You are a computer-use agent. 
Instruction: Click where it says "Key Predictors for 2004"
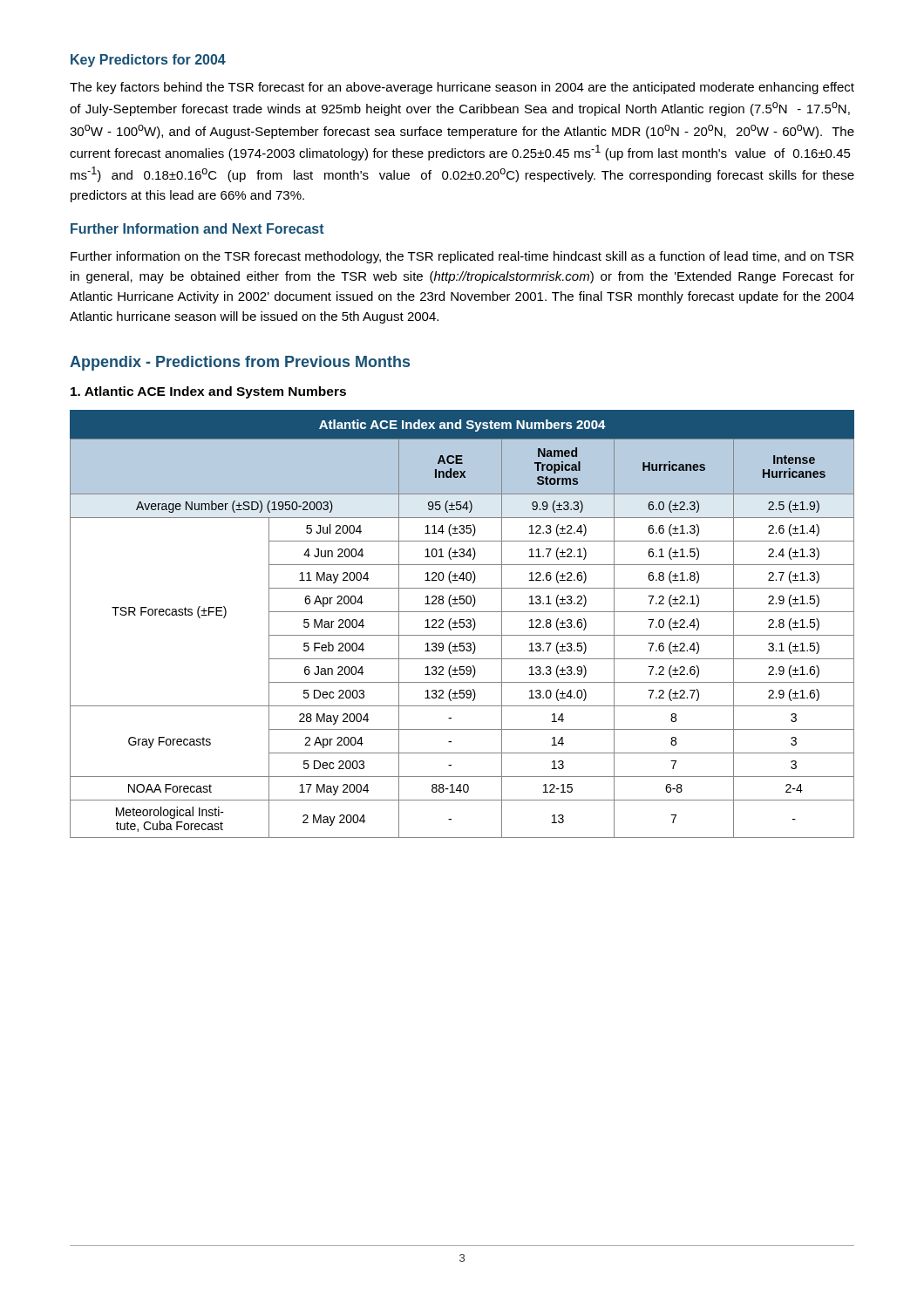point(148,60)
